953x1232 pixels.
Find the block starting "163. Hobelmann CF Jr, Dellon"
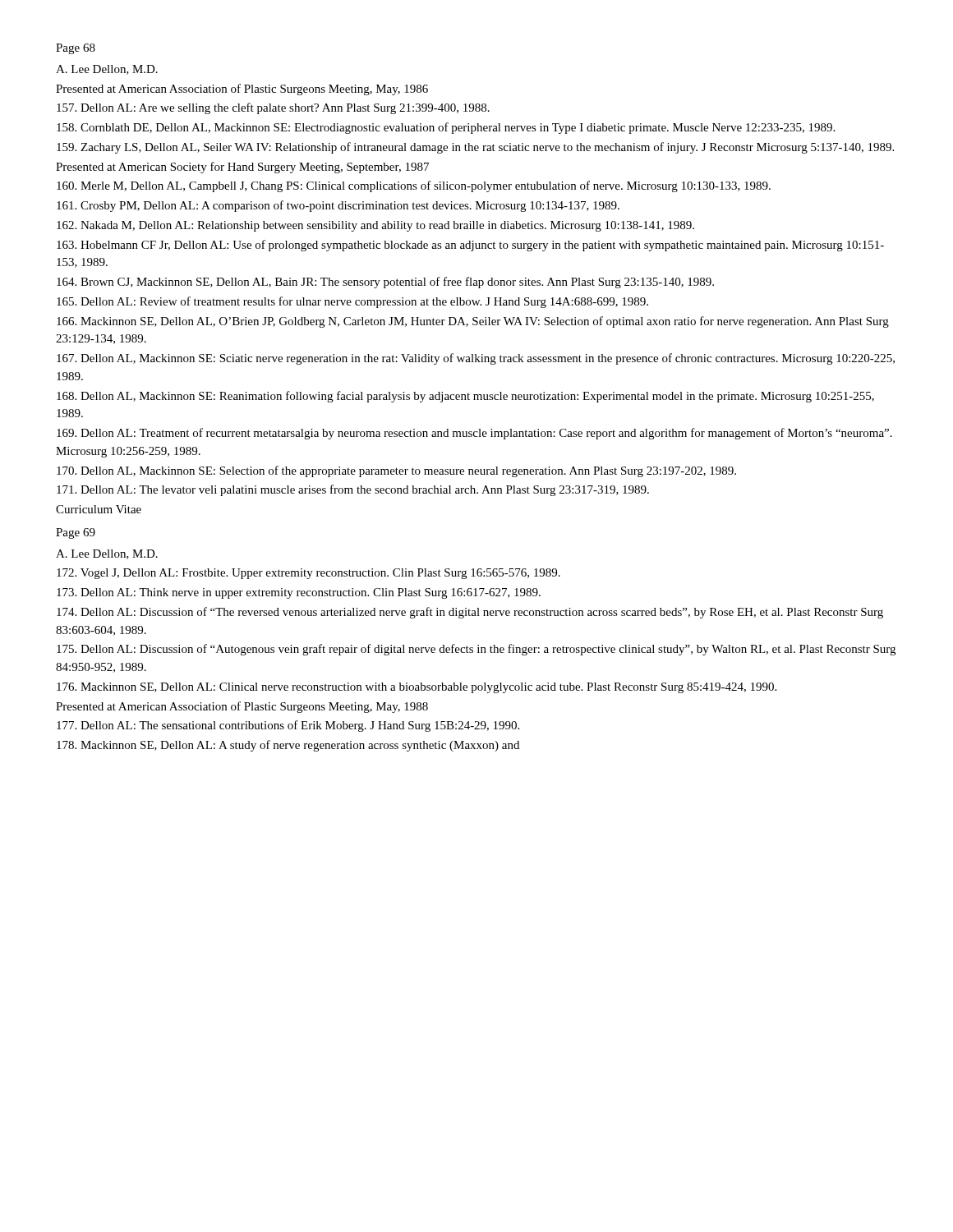(x=476, y=254)
